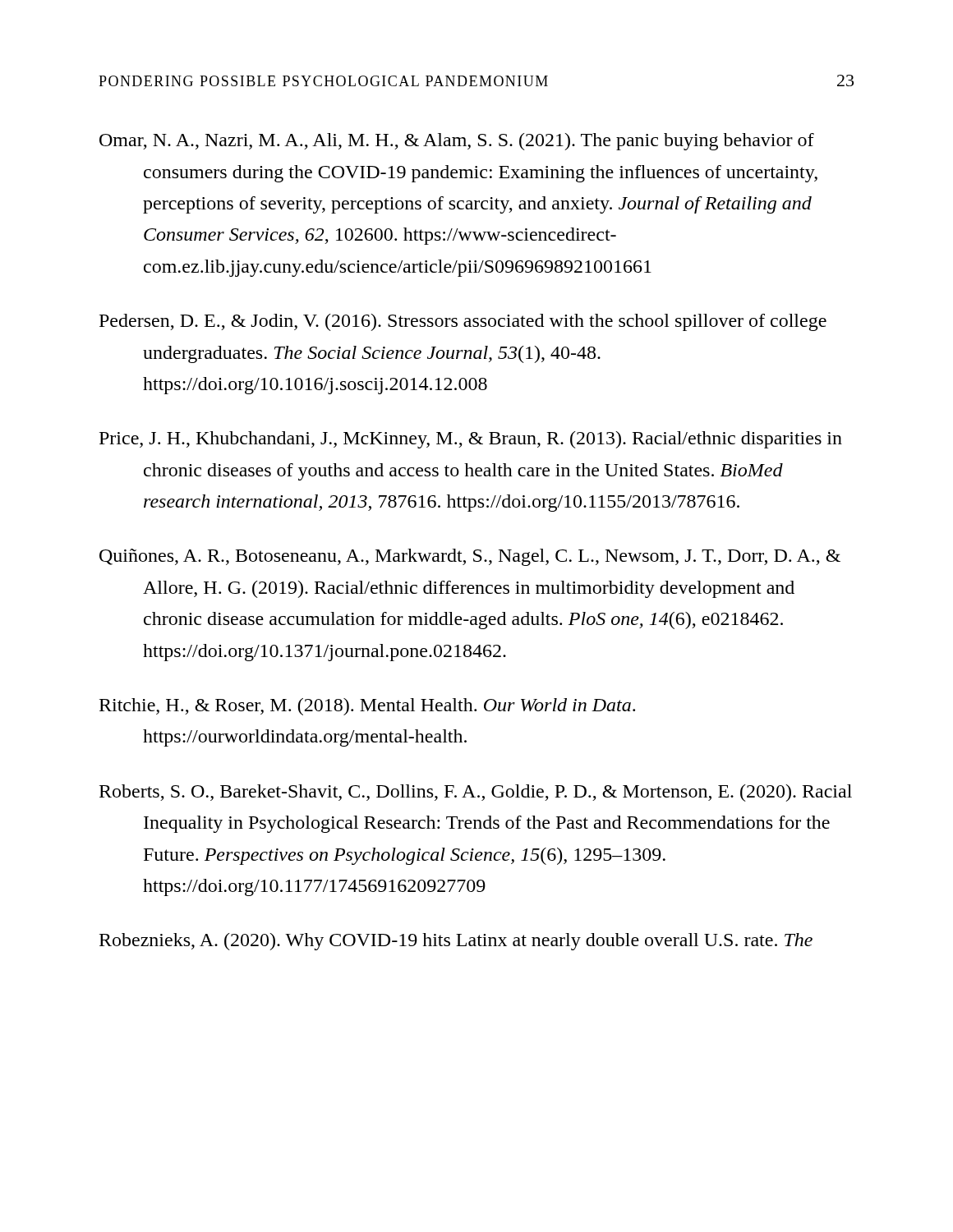
Task: Click the passage that begins "Omar, N. A., Nazri, M."
Action: pyautogui.click(x=458, y=203)
